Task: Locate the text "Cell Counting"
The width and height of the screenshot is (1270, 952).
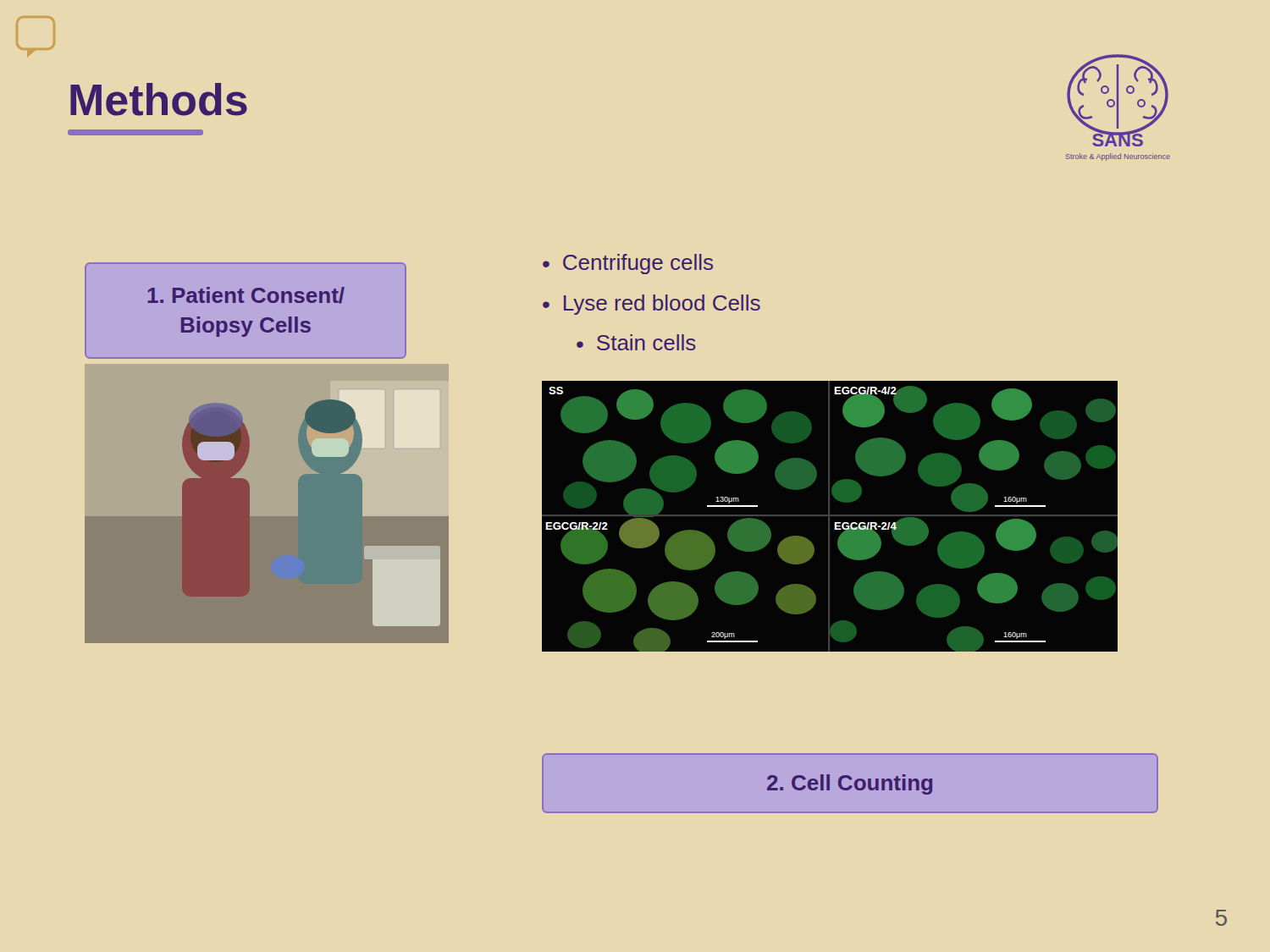Action: [x=850, y=783]
